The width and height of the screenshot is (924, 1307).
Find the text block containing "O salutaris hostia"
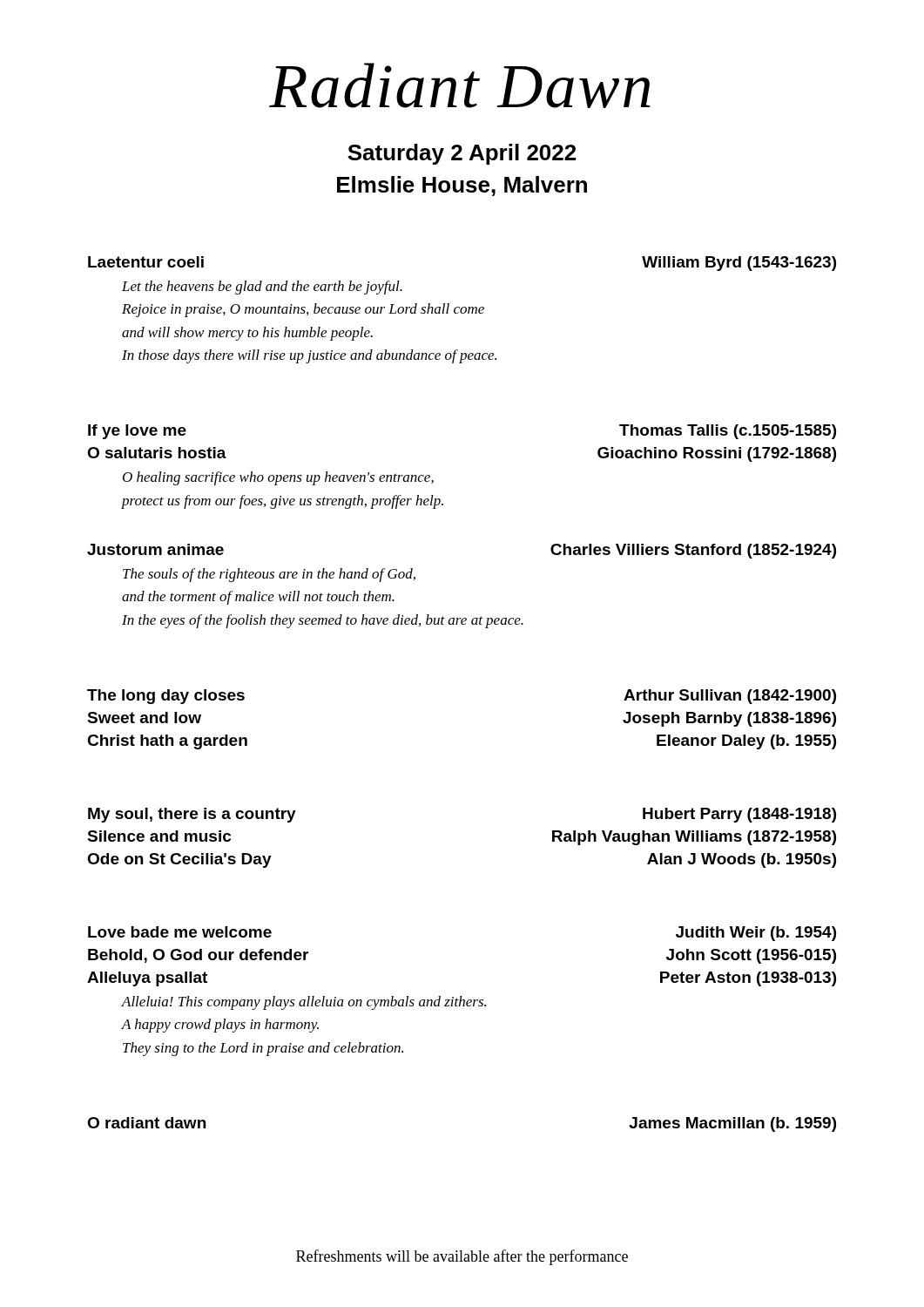(155, 454)
